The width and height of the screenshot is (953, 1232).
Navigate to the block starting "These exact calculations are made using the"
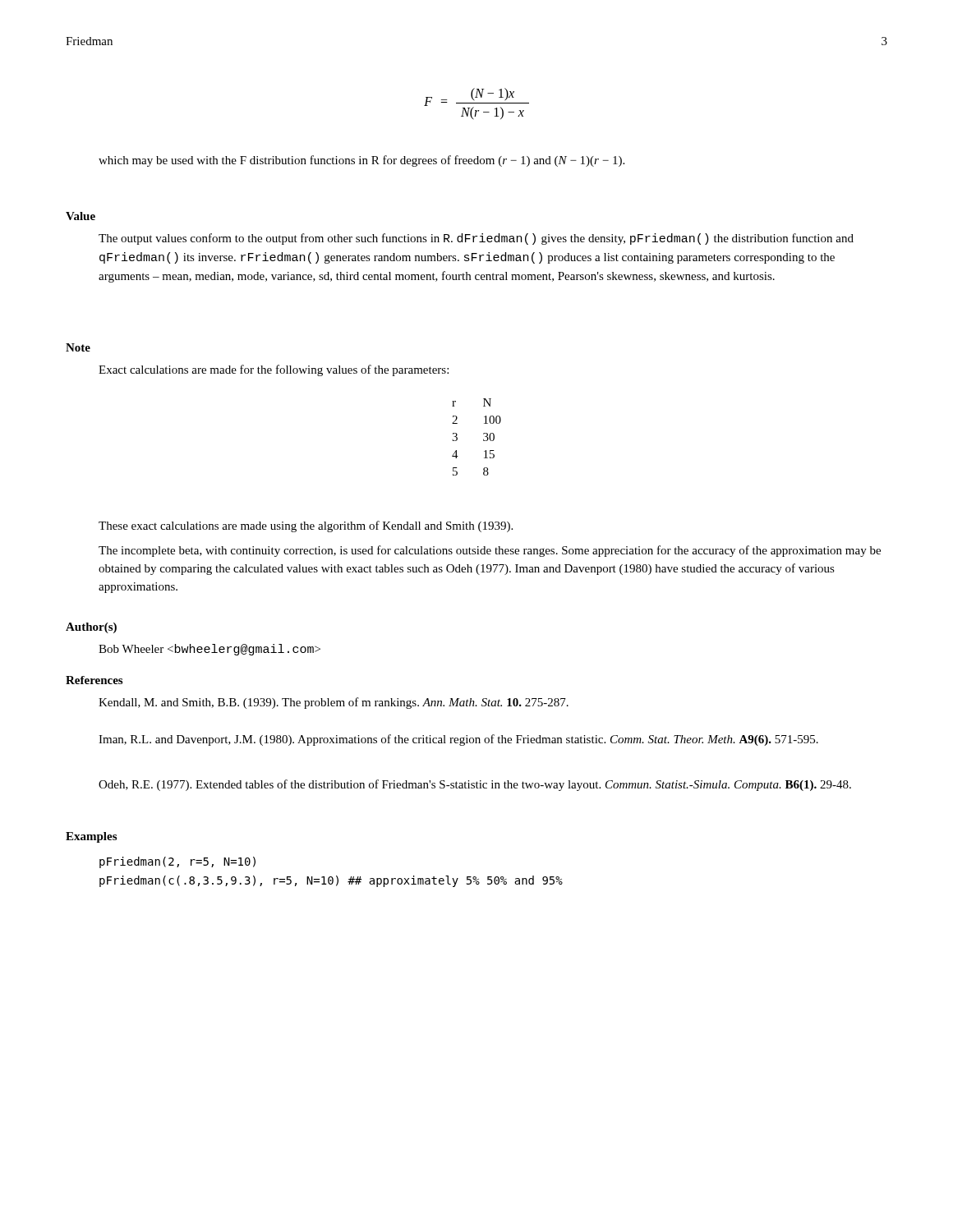pos(306,526)
